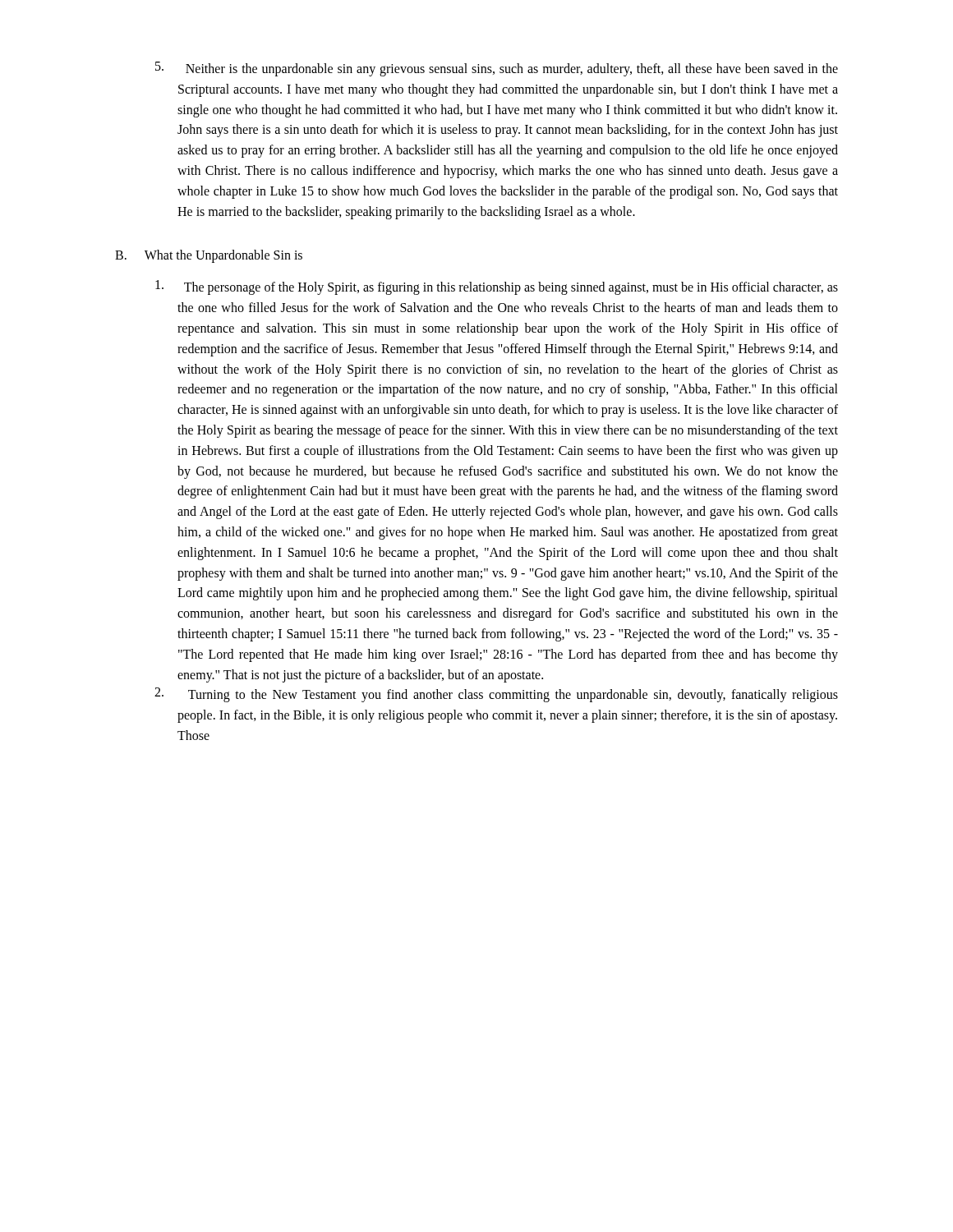Click the section header that begins "B. What the"
953x1232 pixels.
209,256
